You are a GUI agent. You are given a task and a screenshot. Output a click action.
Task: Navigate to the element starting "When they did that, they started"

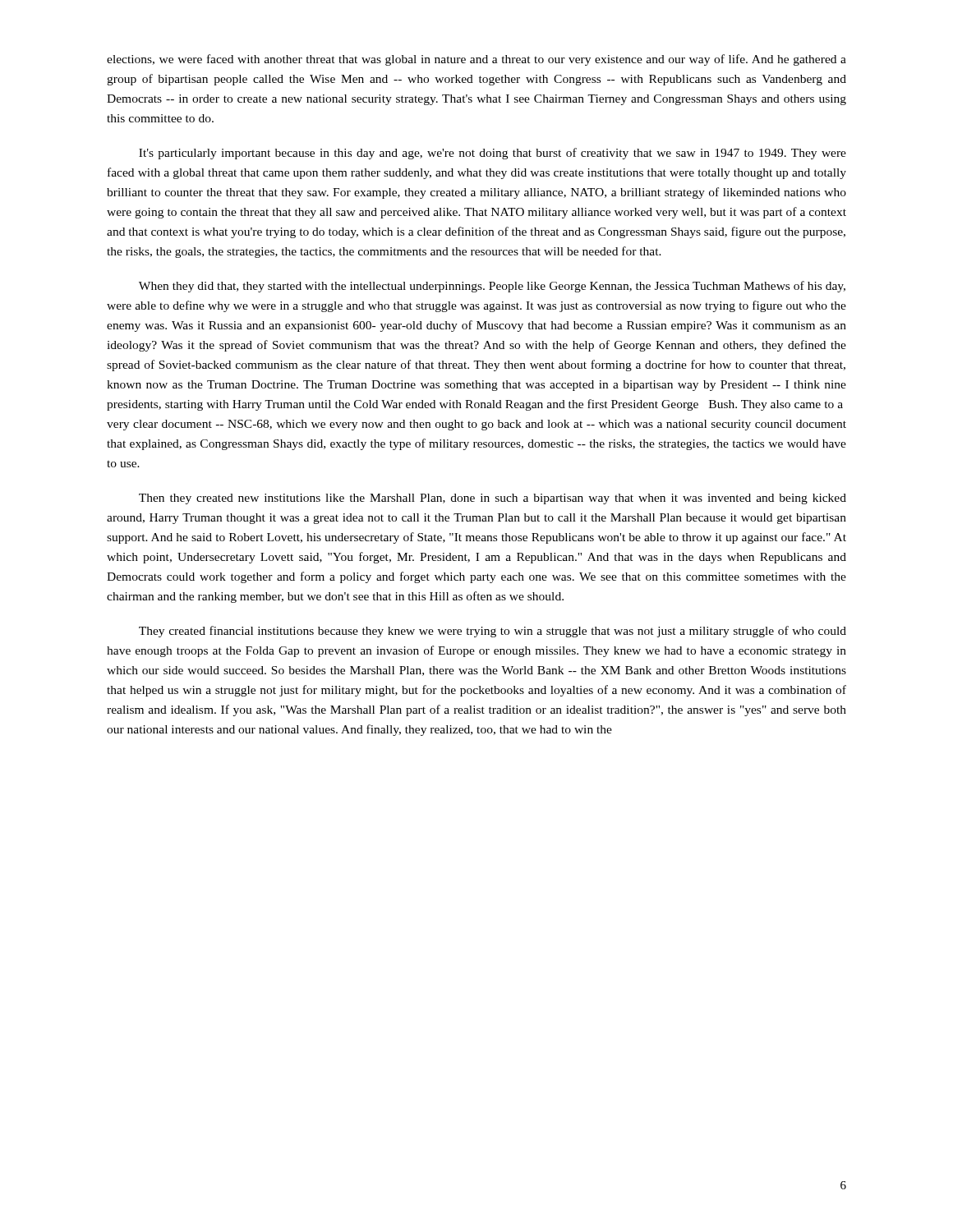coord(476,375)
